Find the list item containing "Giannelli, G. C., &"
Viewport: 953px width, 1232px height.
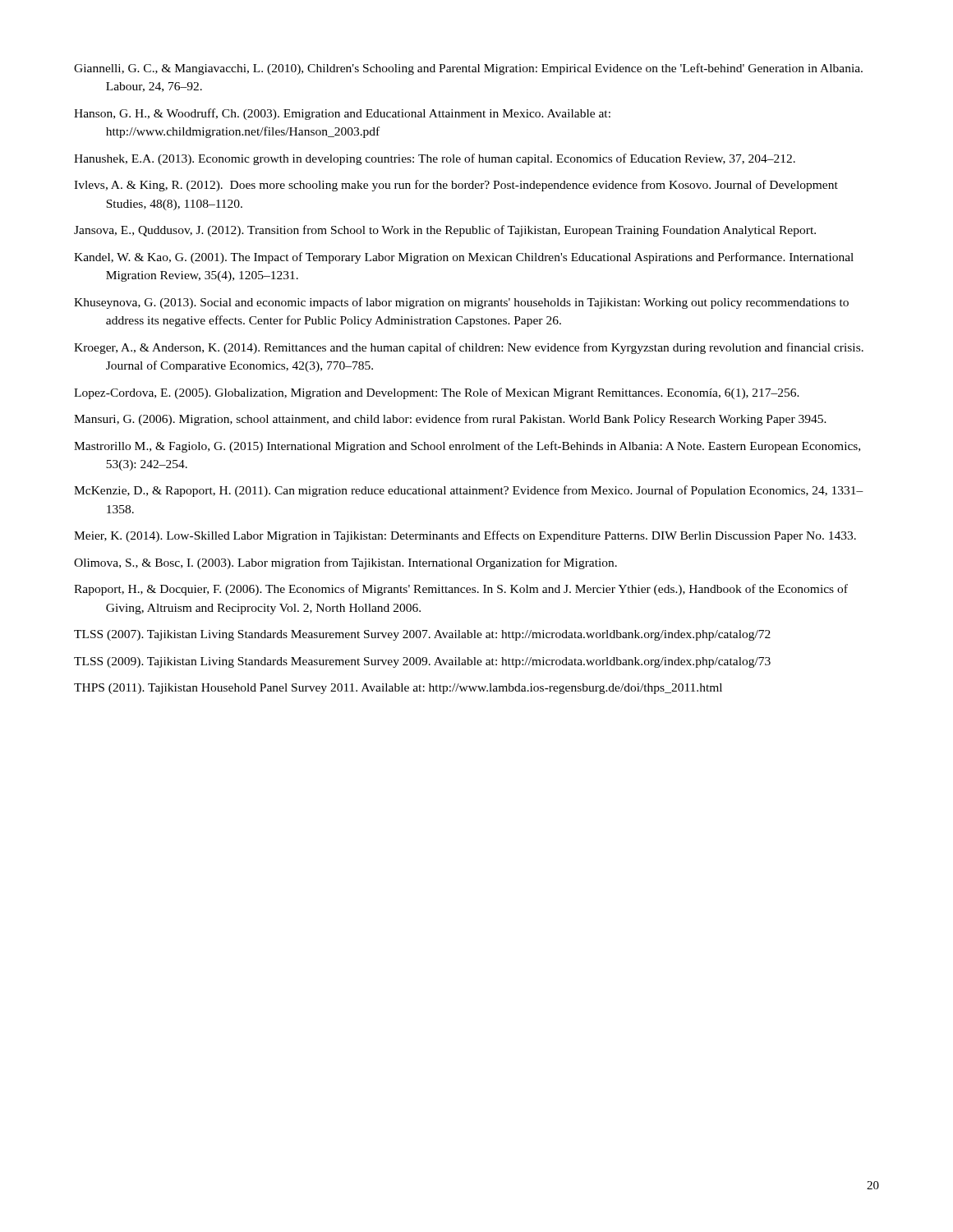tap(469, 77)
